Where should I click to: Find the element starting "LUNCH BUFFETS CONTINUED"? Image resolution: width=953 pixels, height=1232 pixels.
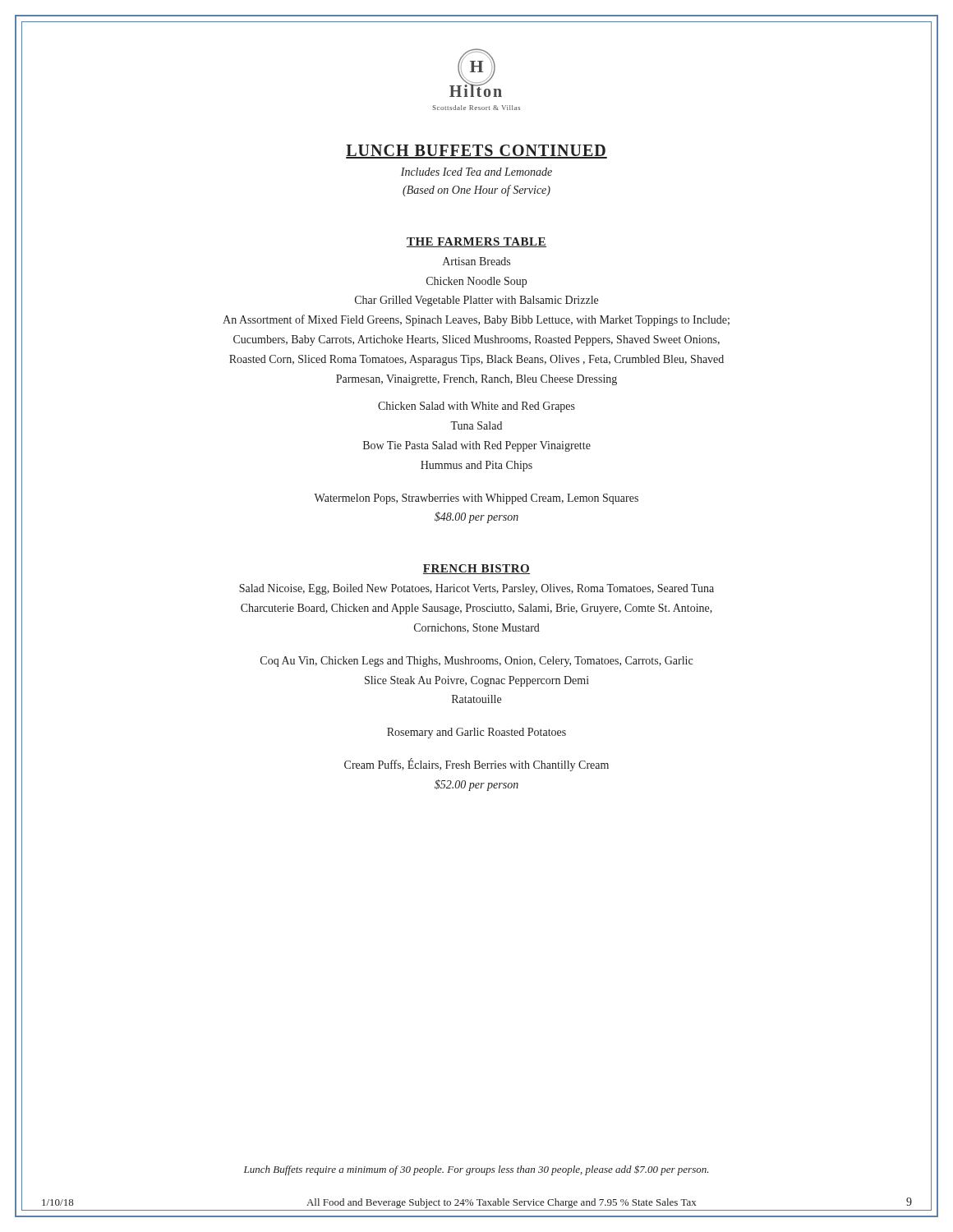click(476, 150)
